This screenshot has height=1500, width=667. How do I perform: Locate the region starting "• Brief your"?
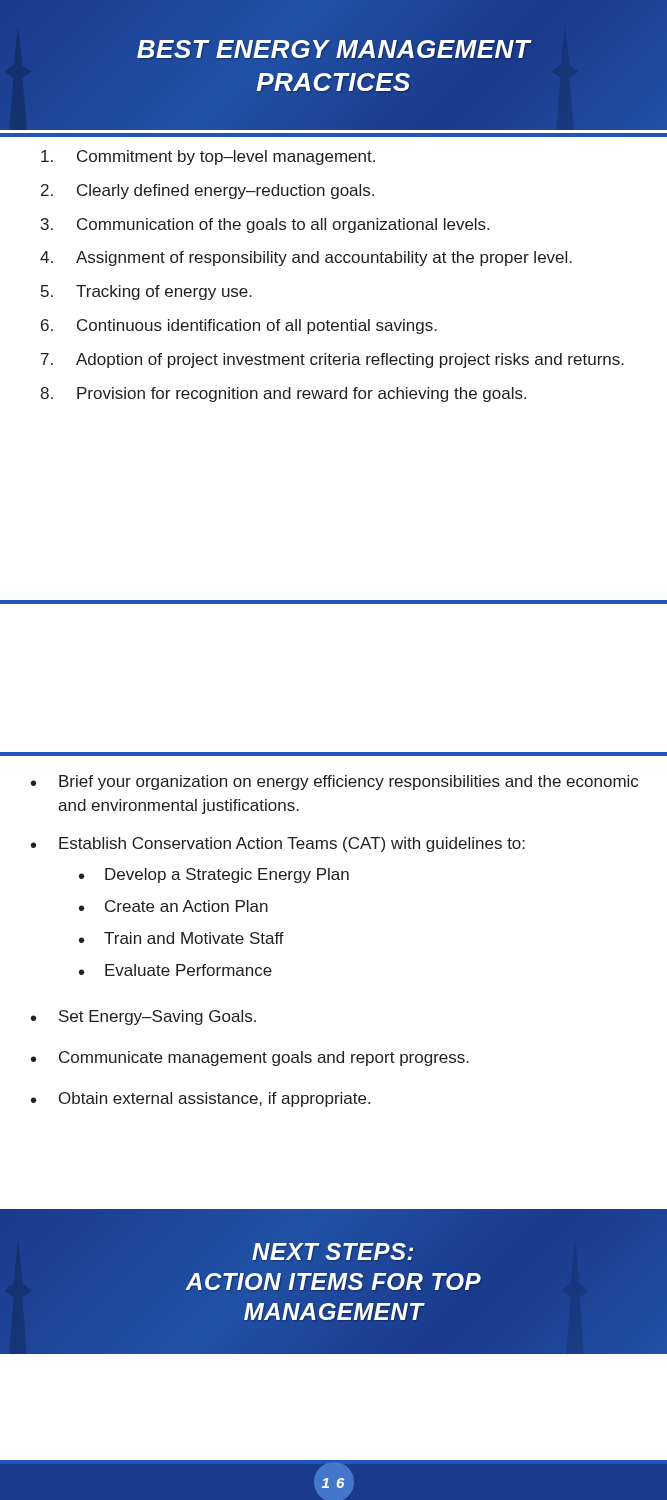pyautogui.click(x=335, y=794)
